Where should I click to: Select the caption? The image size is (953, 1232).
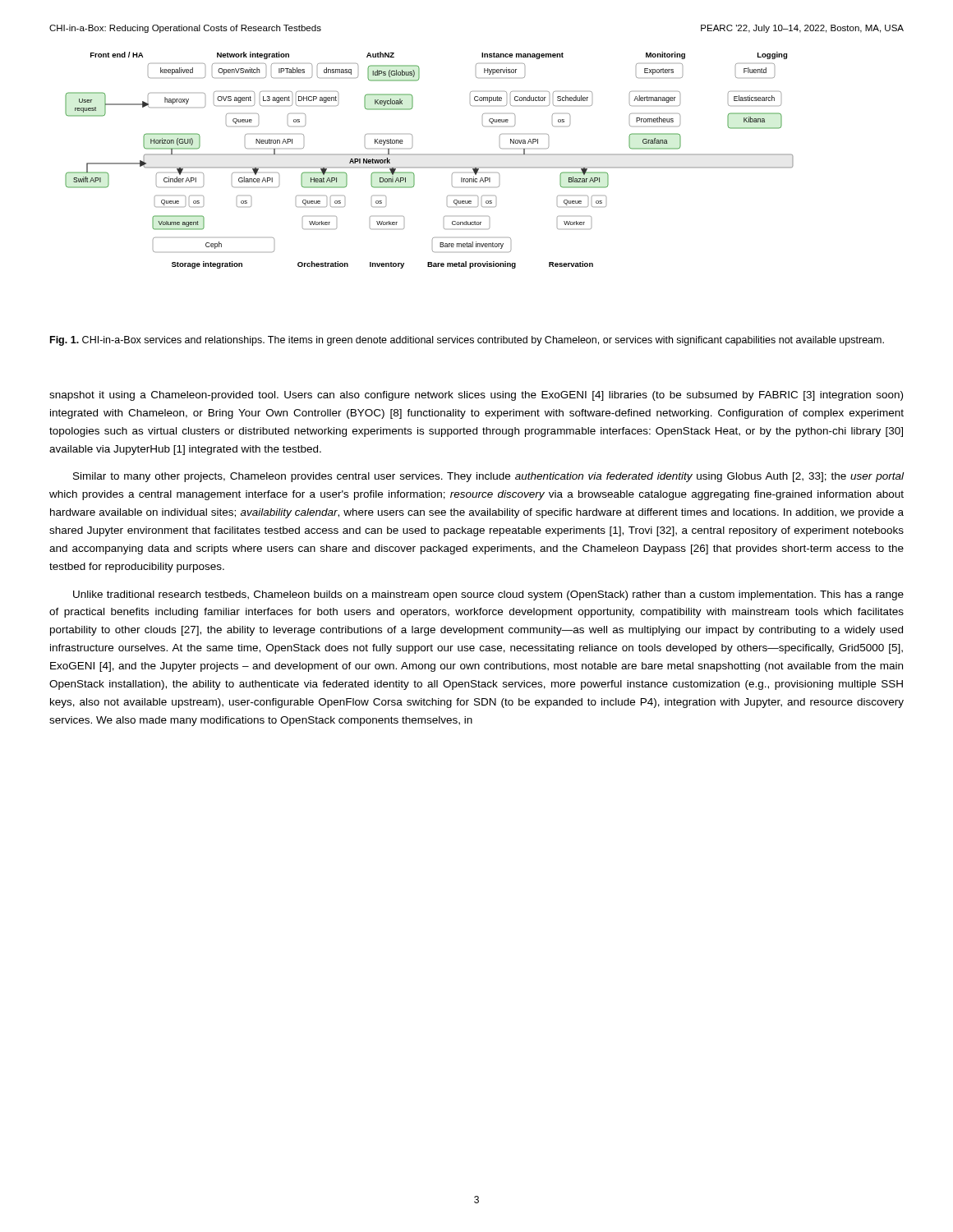(467, 340)
